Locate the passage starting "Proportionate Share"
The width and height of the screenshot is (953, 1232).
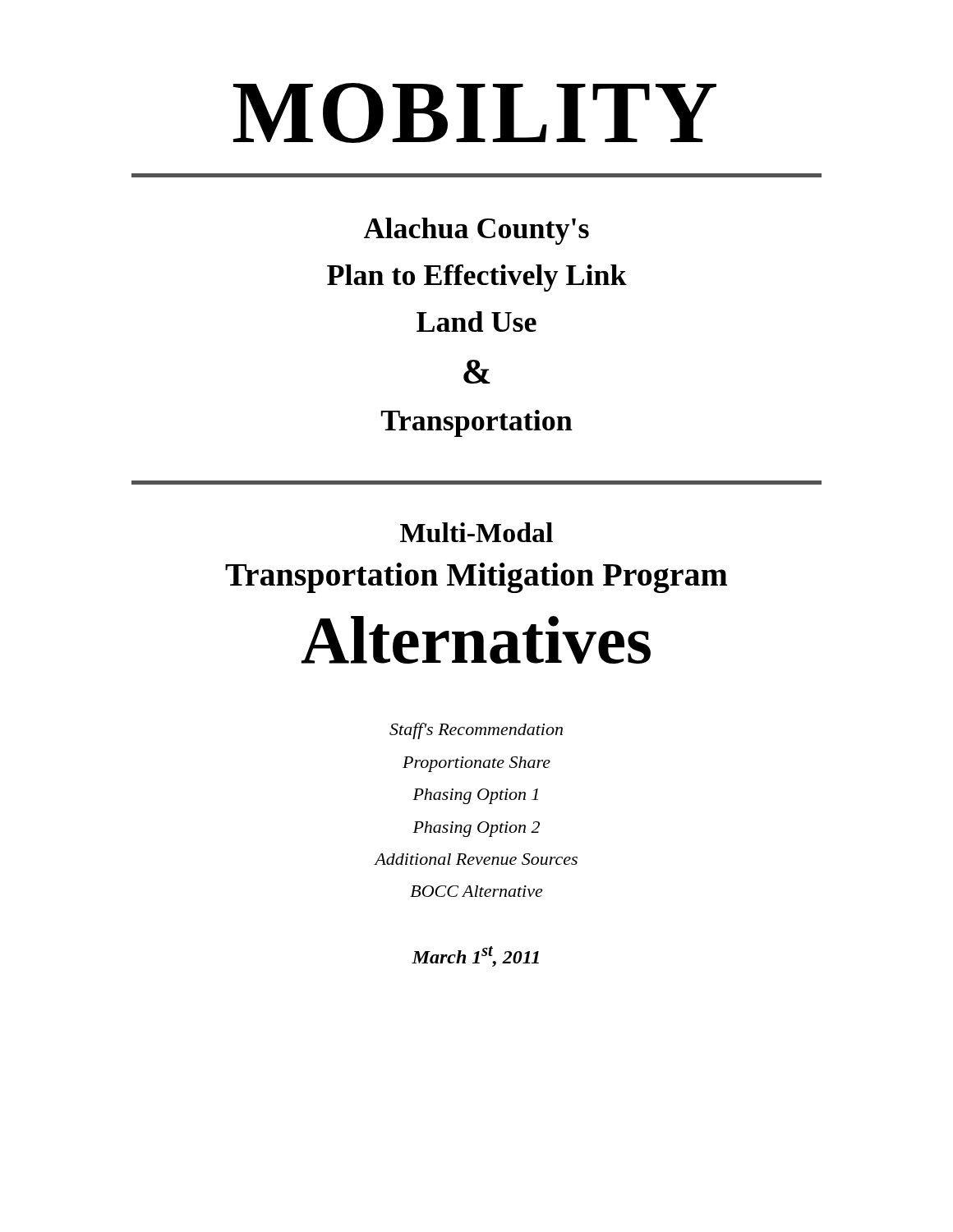coord(476,762)
